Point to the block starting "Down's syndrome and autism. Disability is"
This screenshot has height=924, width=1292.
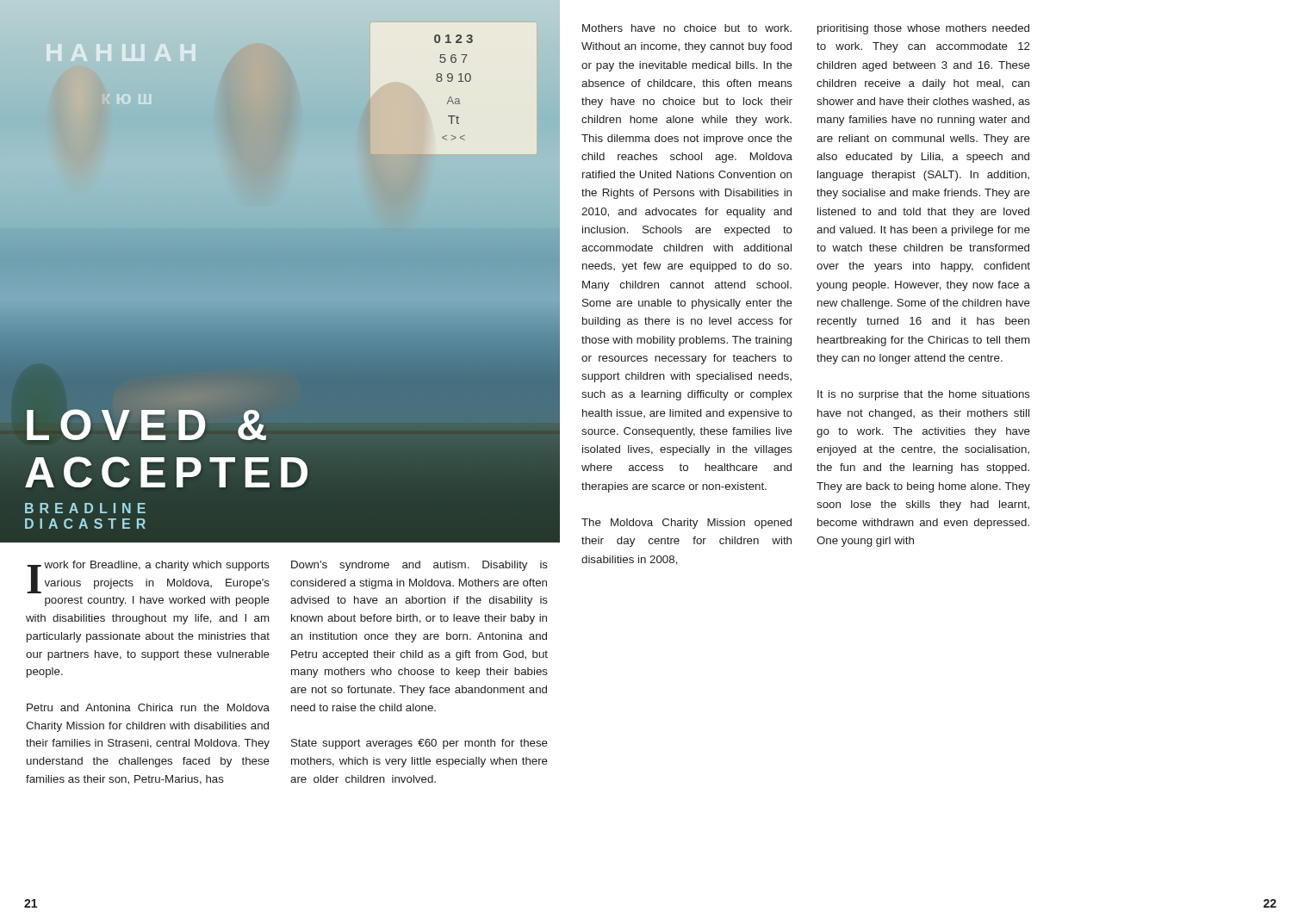[419, 672]
